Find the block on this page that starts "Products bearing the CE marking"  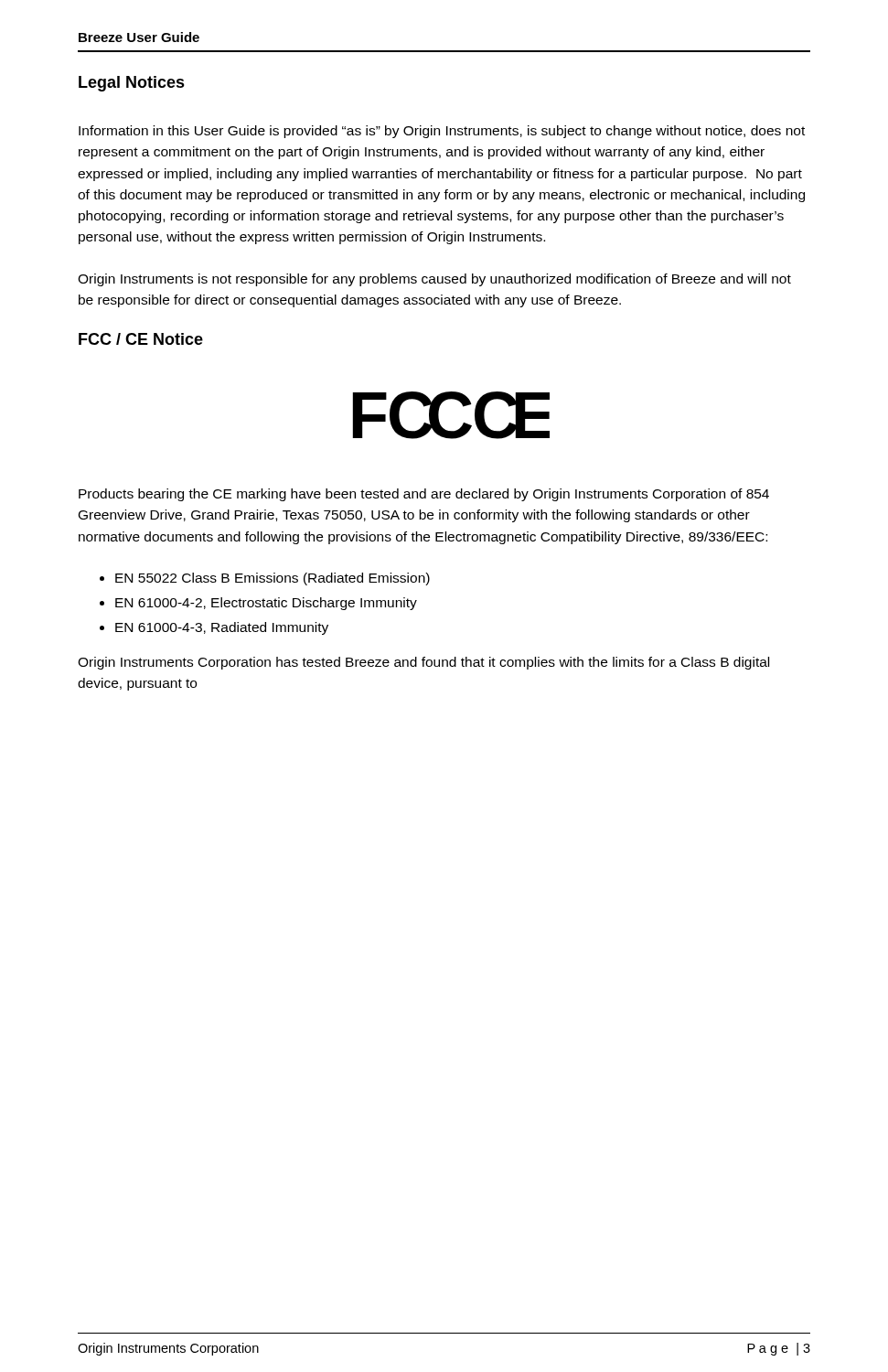tap(424, 515)
